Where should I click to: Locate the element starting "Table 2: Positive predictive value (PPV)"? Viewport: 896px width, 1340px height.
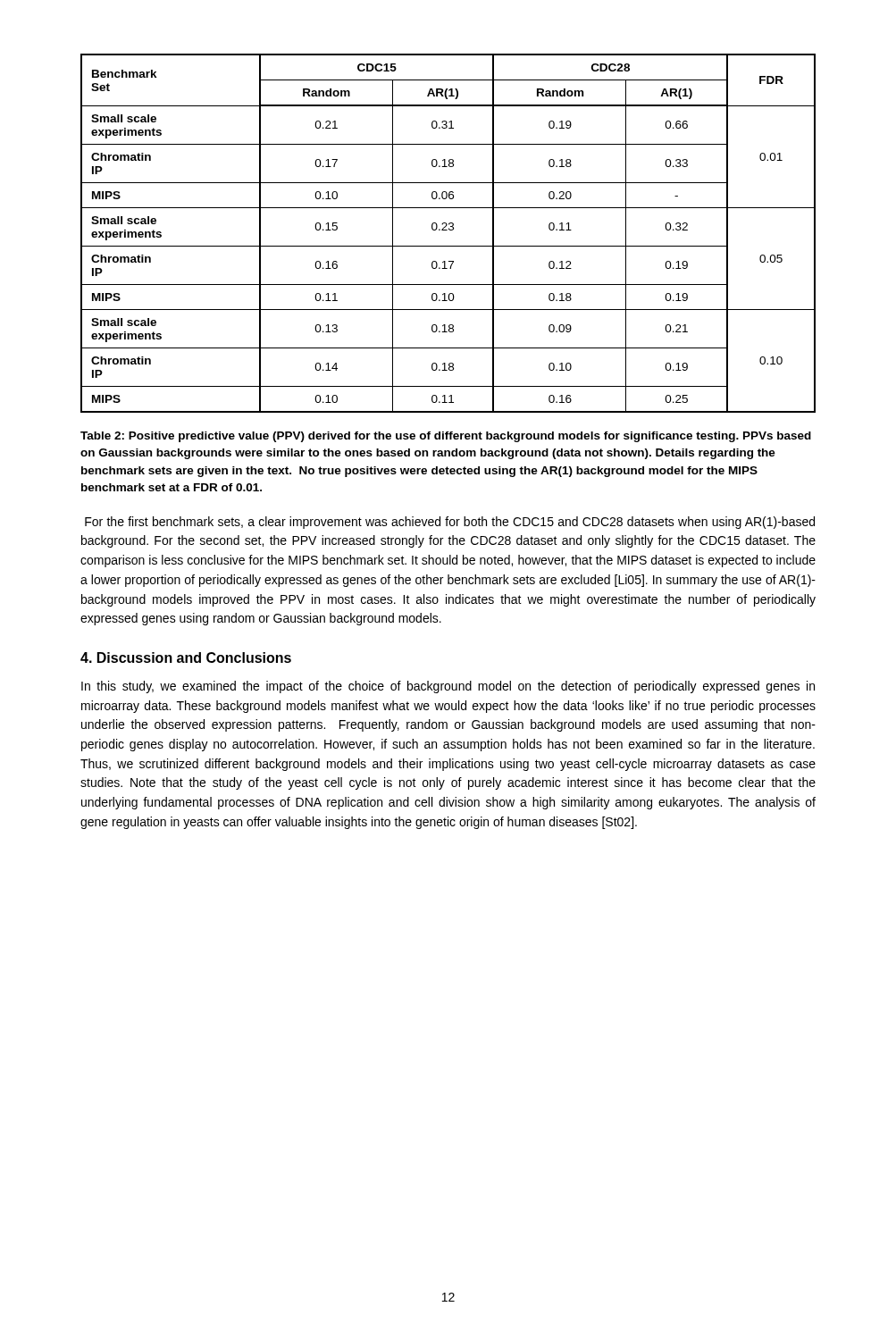click(446, 461)
